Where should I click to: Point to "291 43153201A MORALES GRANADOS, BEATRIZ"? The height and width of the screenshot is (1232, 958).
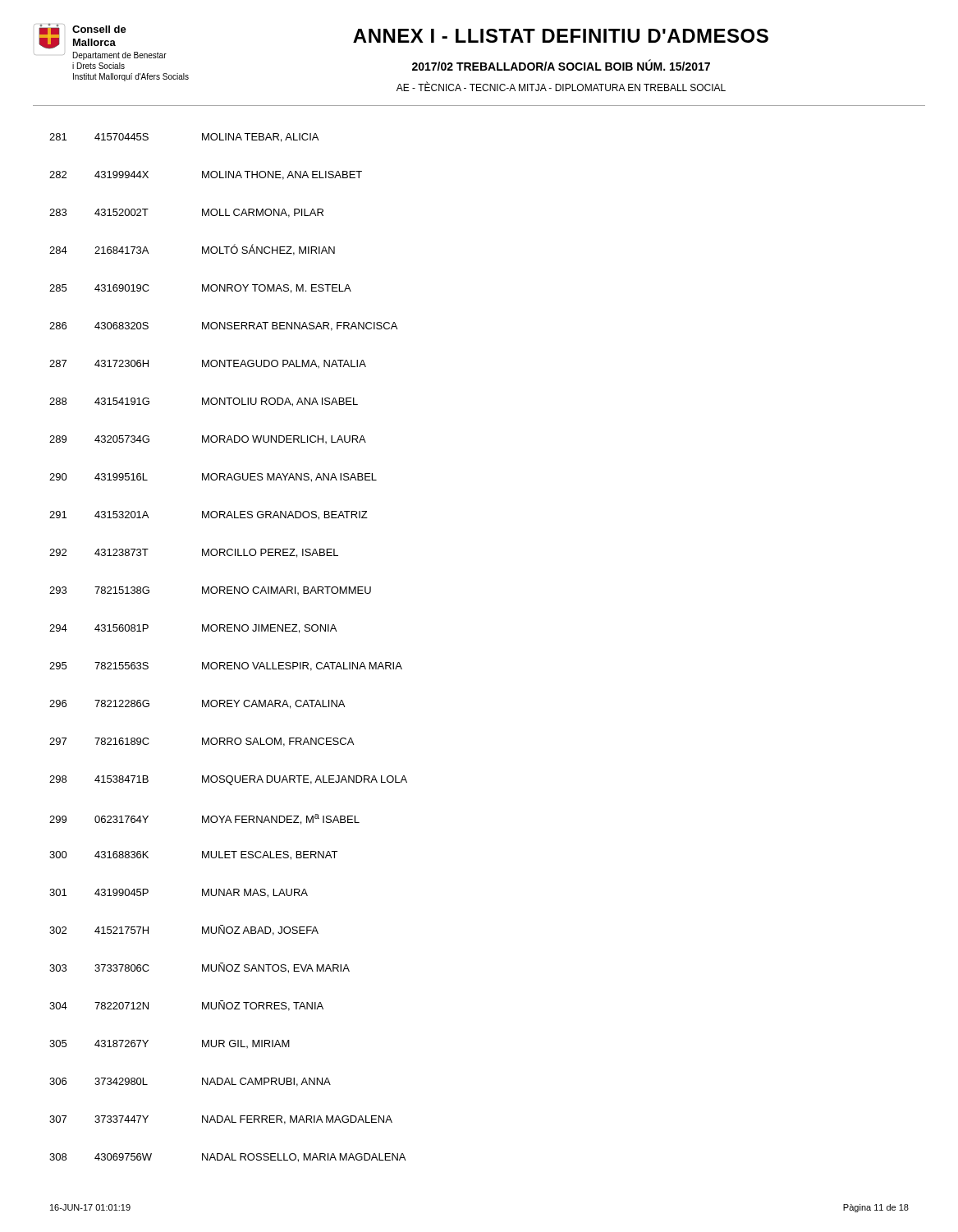pyautogui.click(x=209, y=515)
